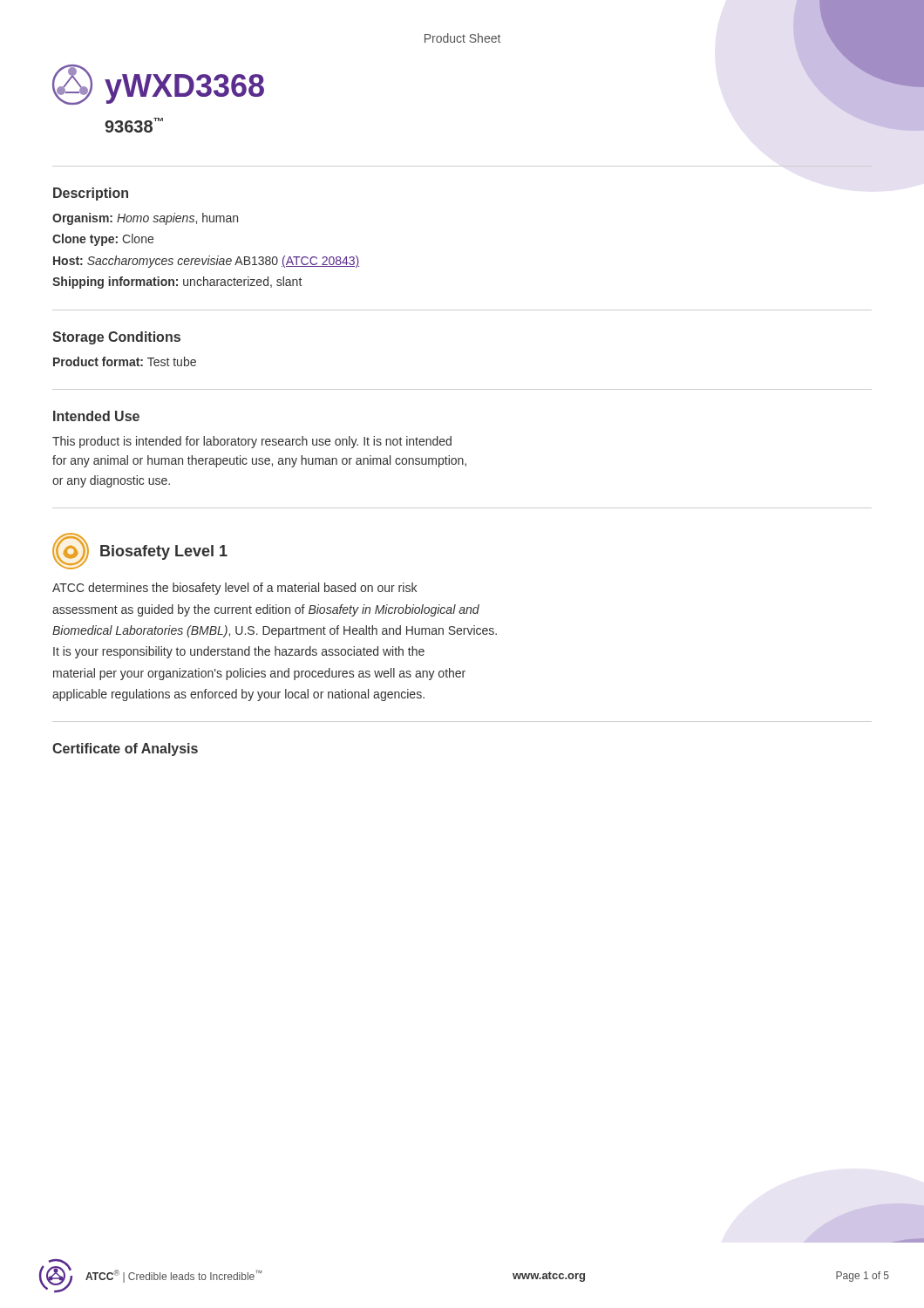Select the text block containing "This product is intended for laboratory research"

[x=462, y=461]
